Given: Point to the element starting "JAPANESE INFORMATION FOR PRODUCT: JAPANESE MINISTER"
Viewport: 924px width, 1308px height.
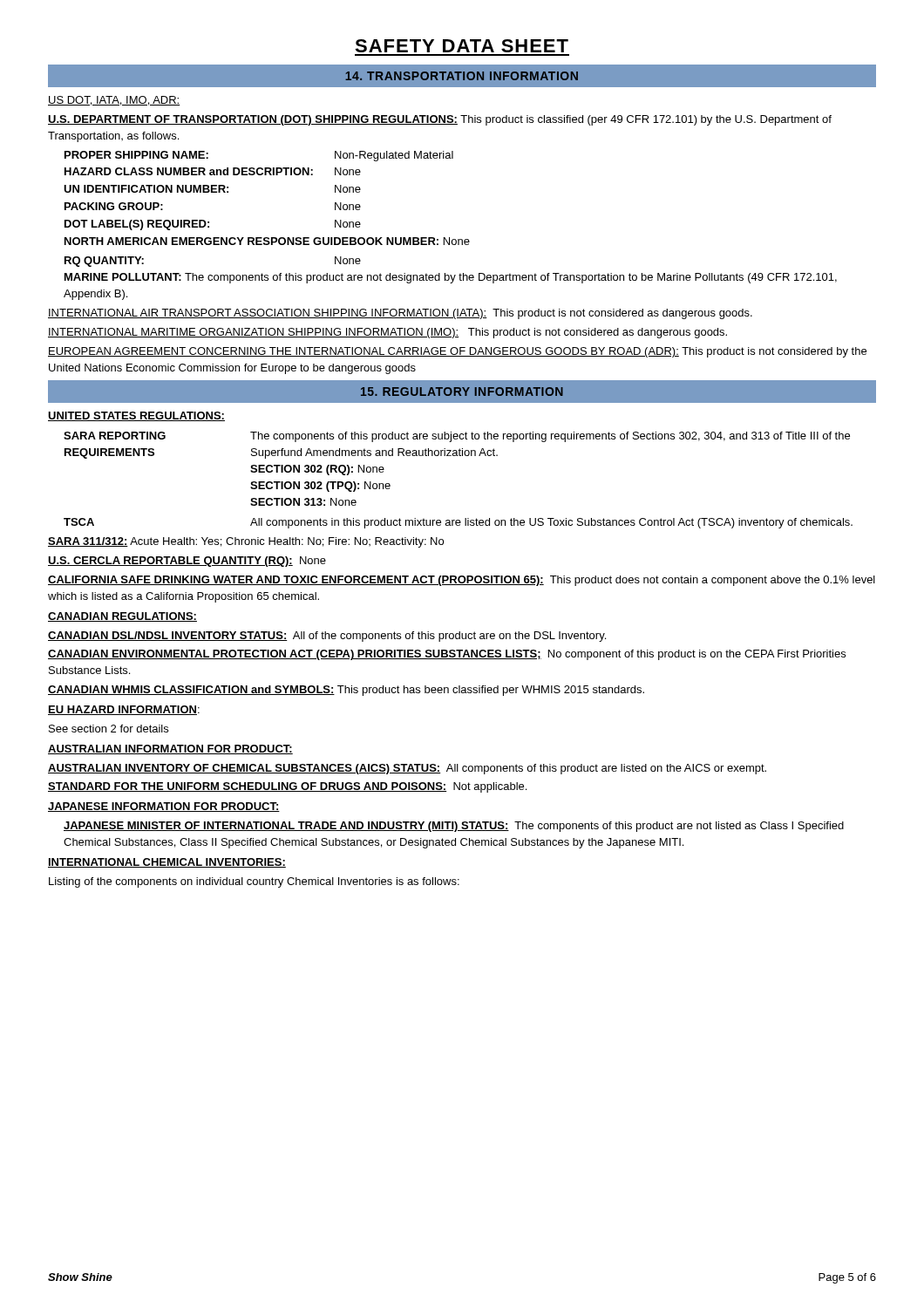Looking at the screenshot, I should [x=462, y=825].
